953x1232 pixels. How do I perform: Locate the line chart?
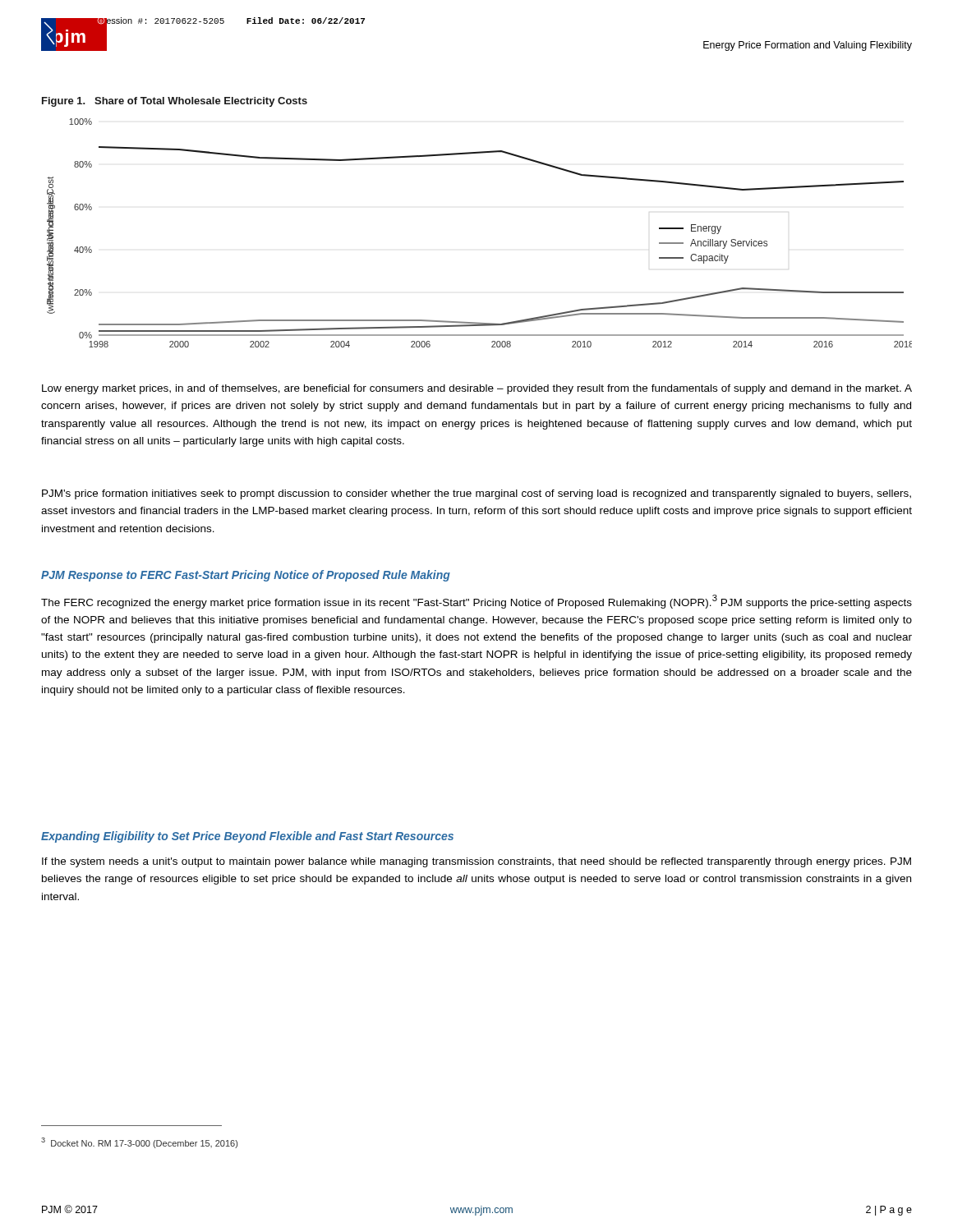(x=476, y=241)
